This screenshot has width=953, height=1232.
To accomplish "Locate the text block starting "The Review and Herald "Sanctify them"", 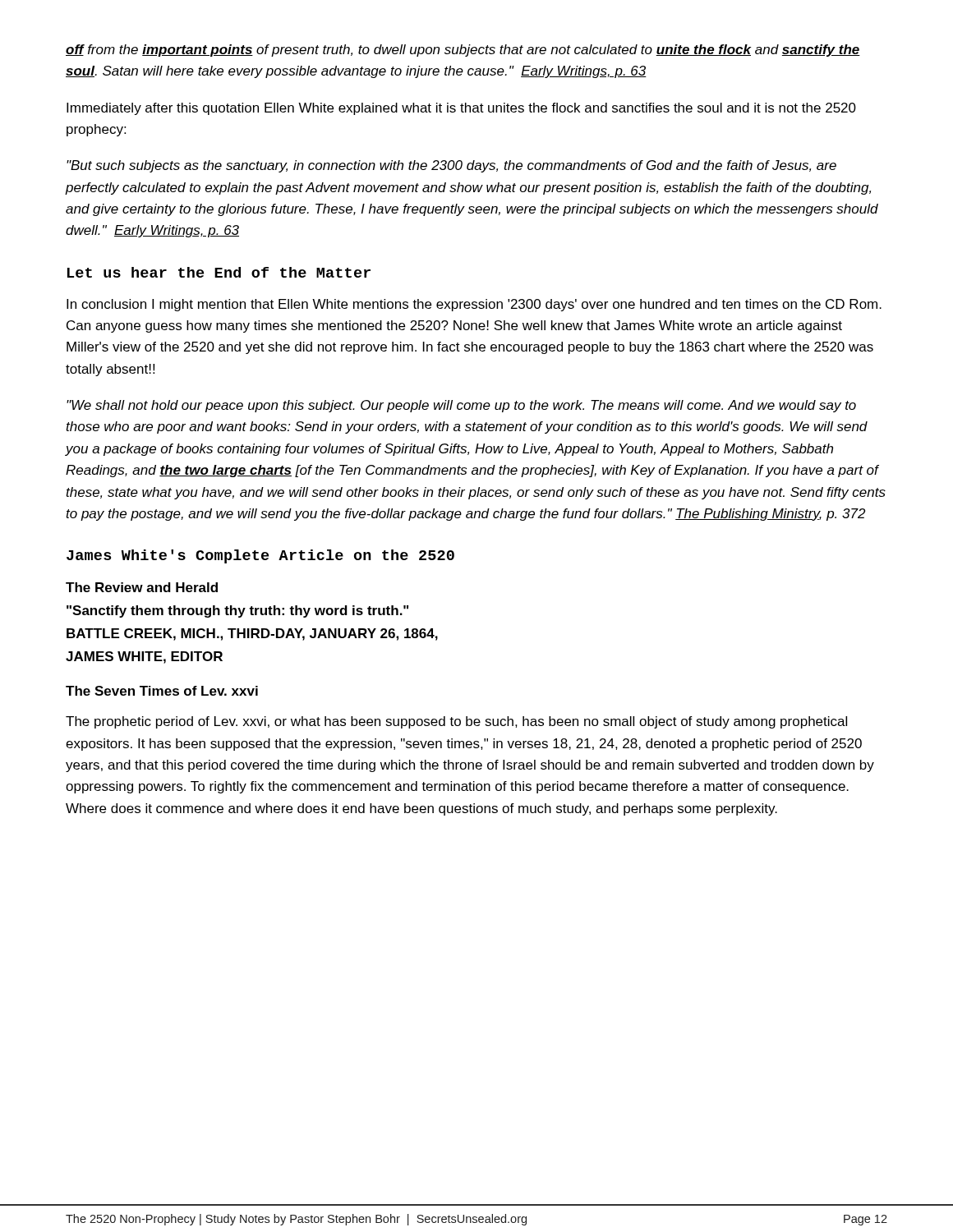I will point(252,622).
